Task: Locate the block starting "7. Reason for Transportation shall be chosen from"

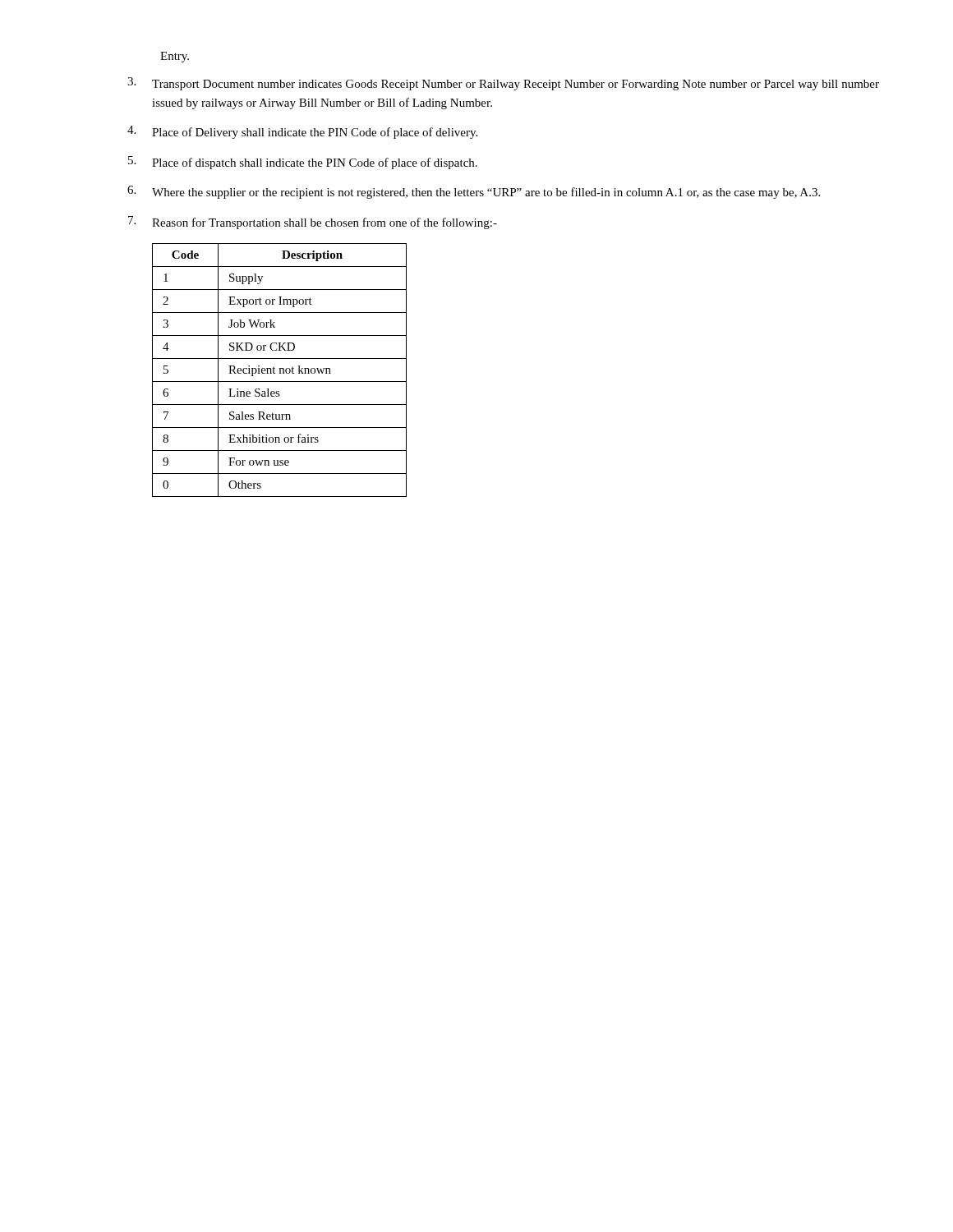Action: 503,222
